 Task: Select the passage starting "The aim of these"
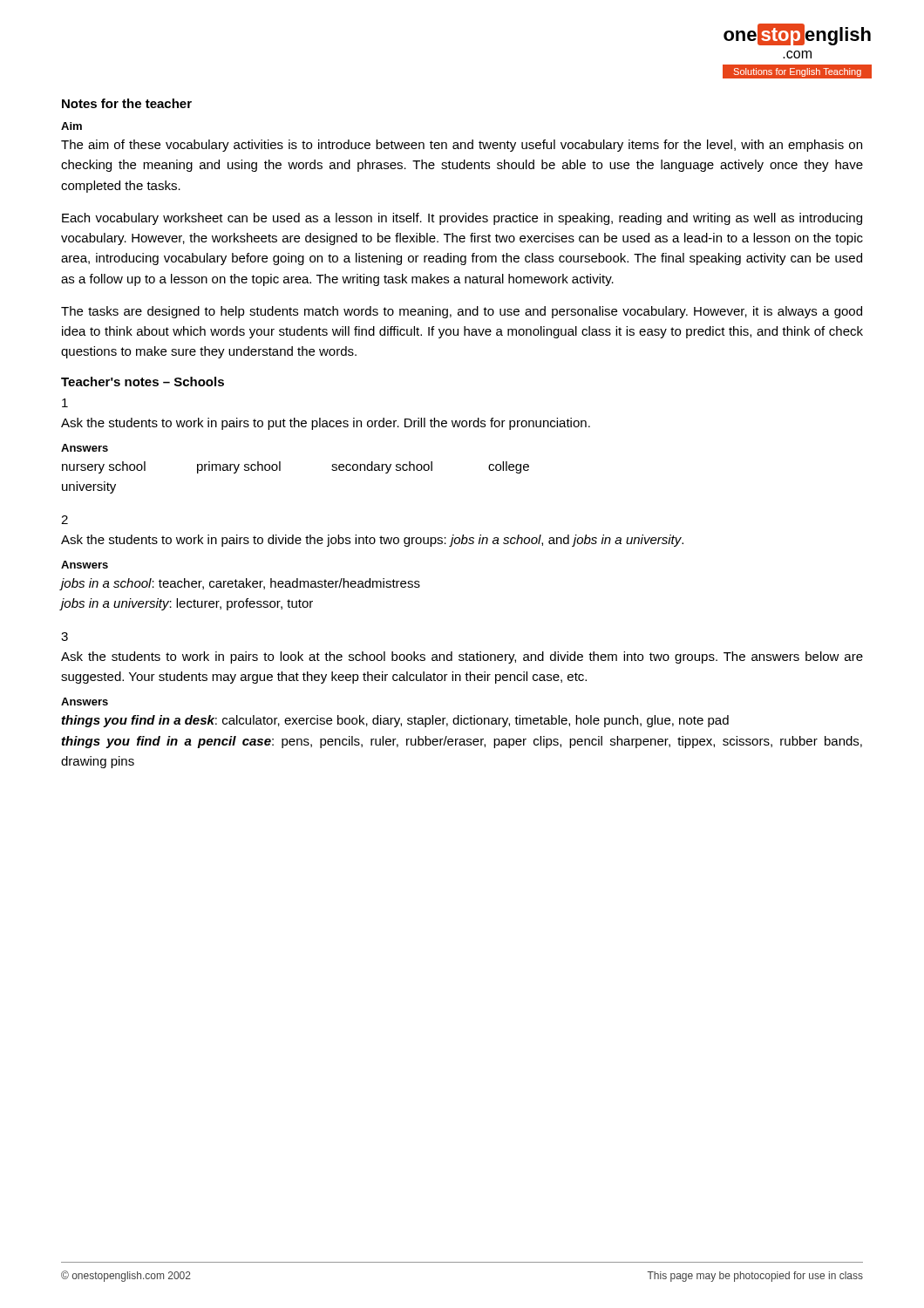click(462, 165)
